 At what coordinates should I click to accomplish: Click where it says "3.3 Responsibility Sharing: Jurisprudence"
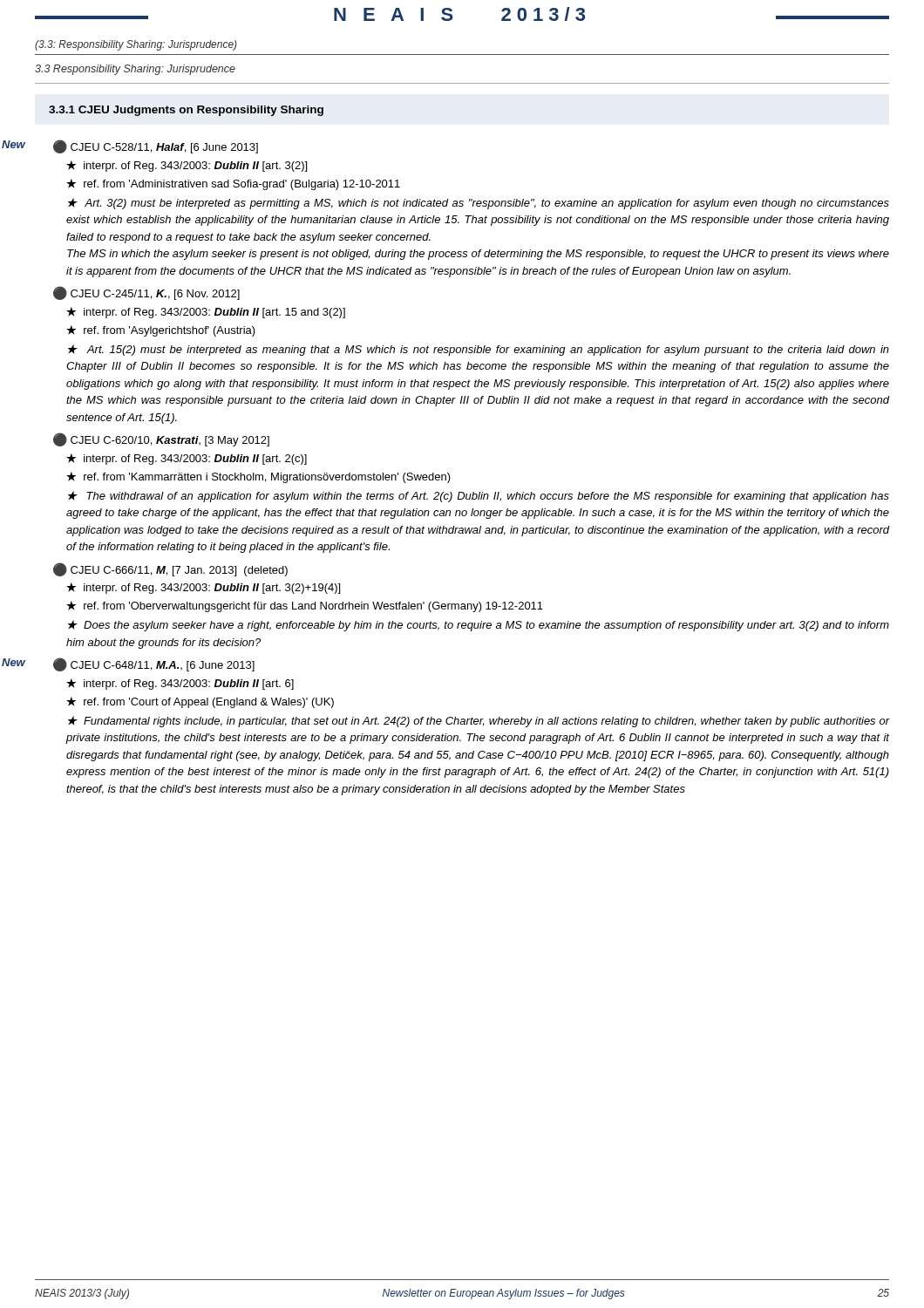pos(135,69)
